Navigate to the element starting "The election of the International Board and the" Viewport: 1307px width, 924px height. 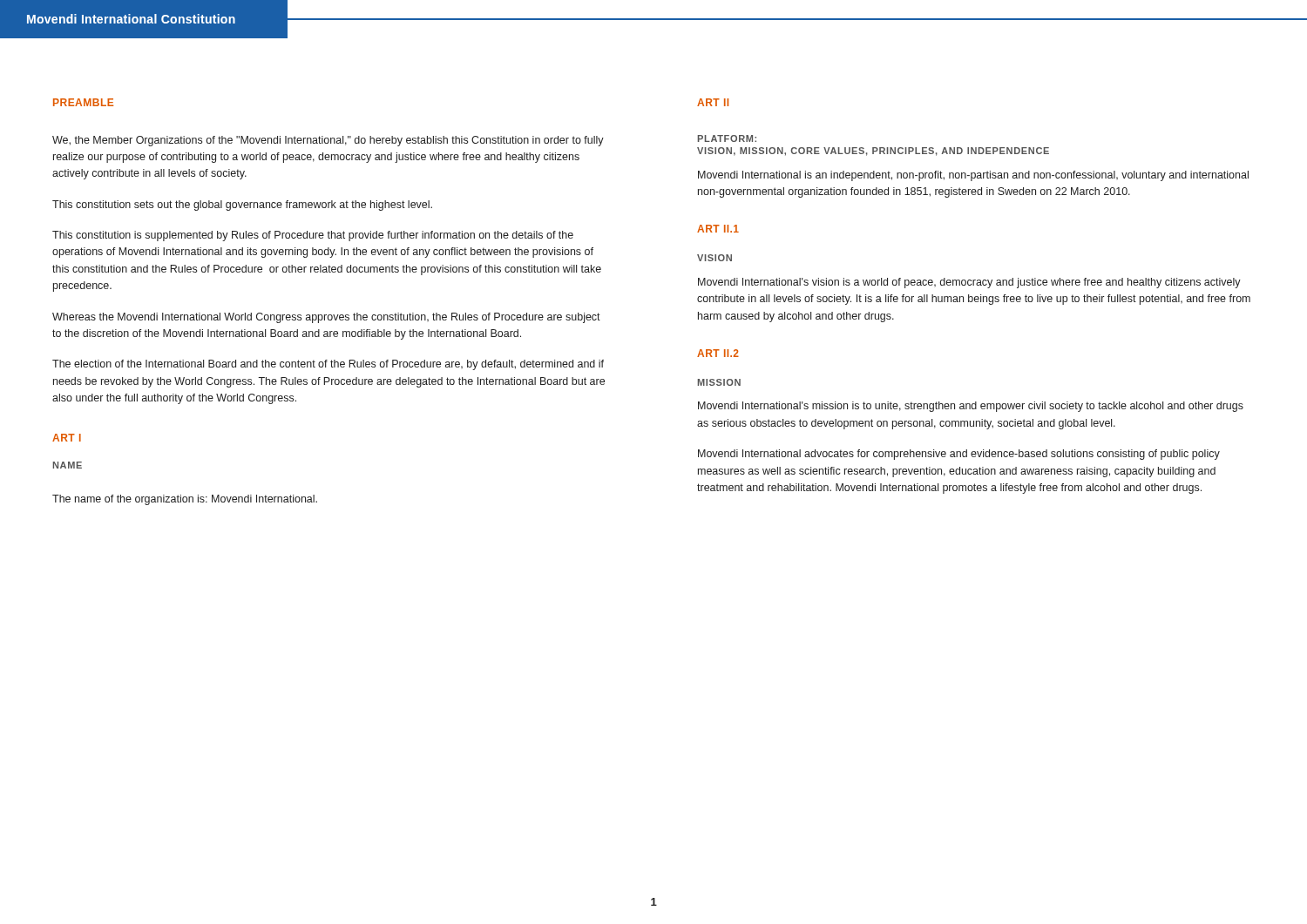(x=331, y=382)
